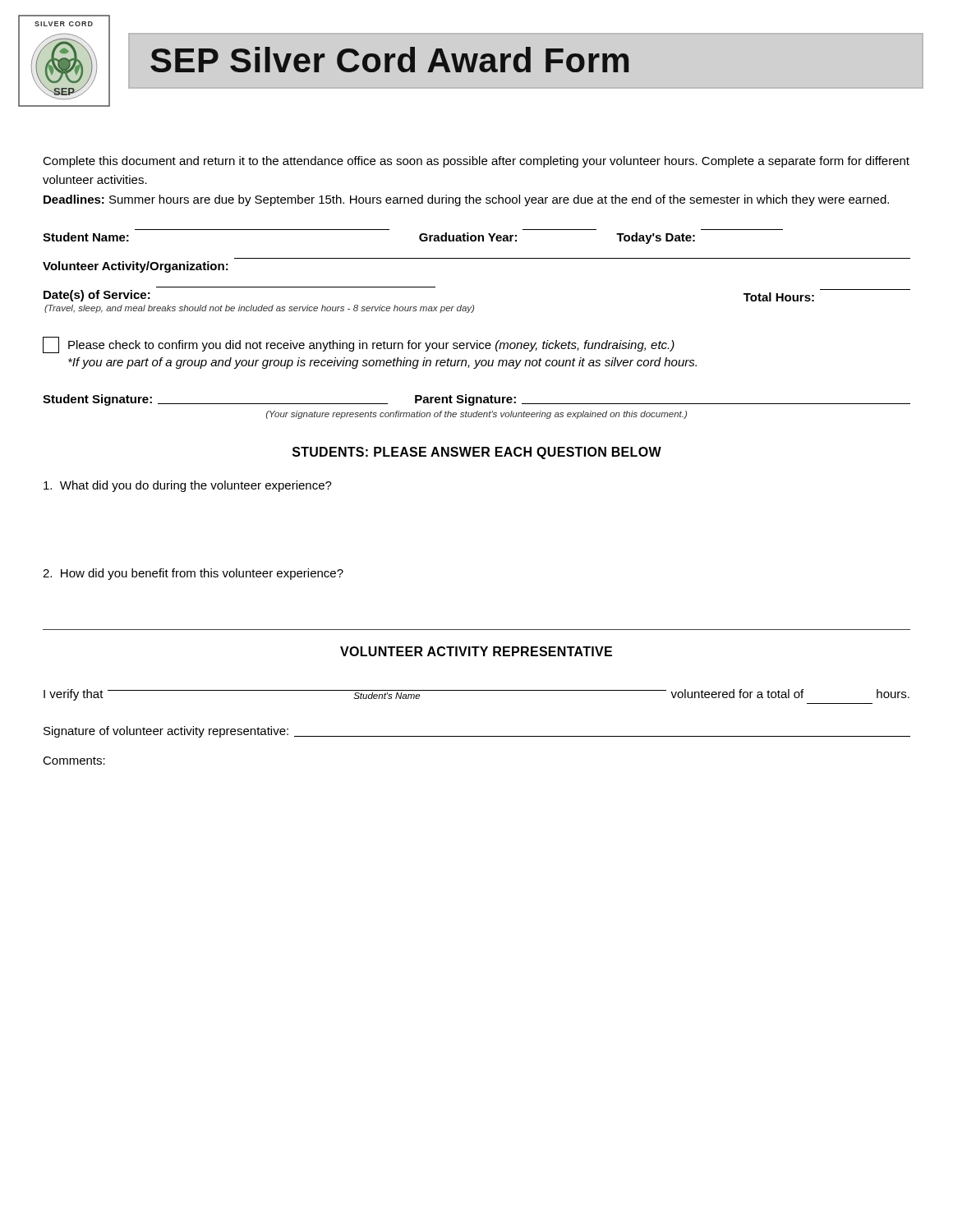Click on the block starting "What did you do during the"
The height and width of the screenshot is (1232, 953).
(x=187, y=485)
